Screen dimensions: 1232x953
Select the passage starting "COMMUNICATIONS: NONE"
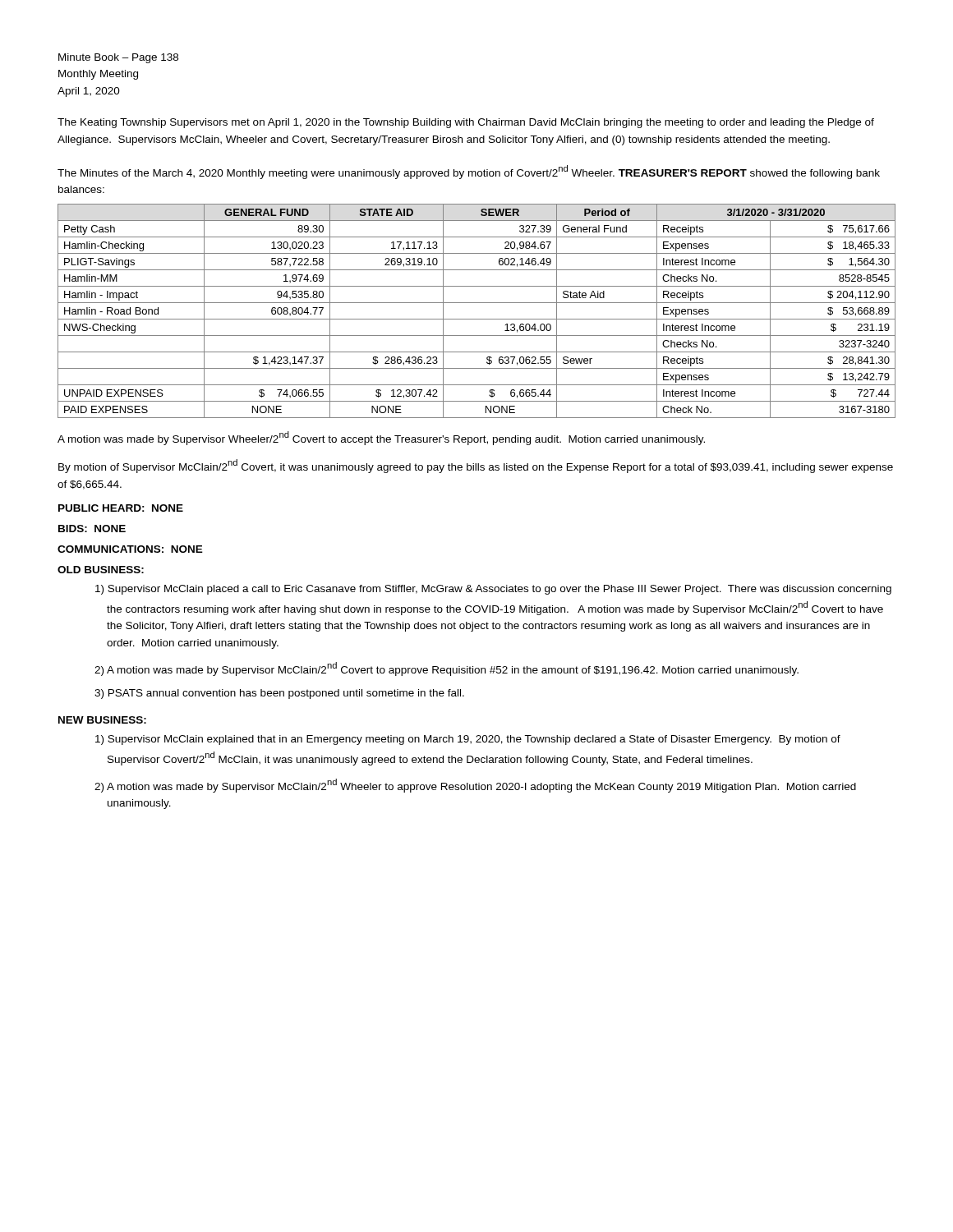coord(130,549)
